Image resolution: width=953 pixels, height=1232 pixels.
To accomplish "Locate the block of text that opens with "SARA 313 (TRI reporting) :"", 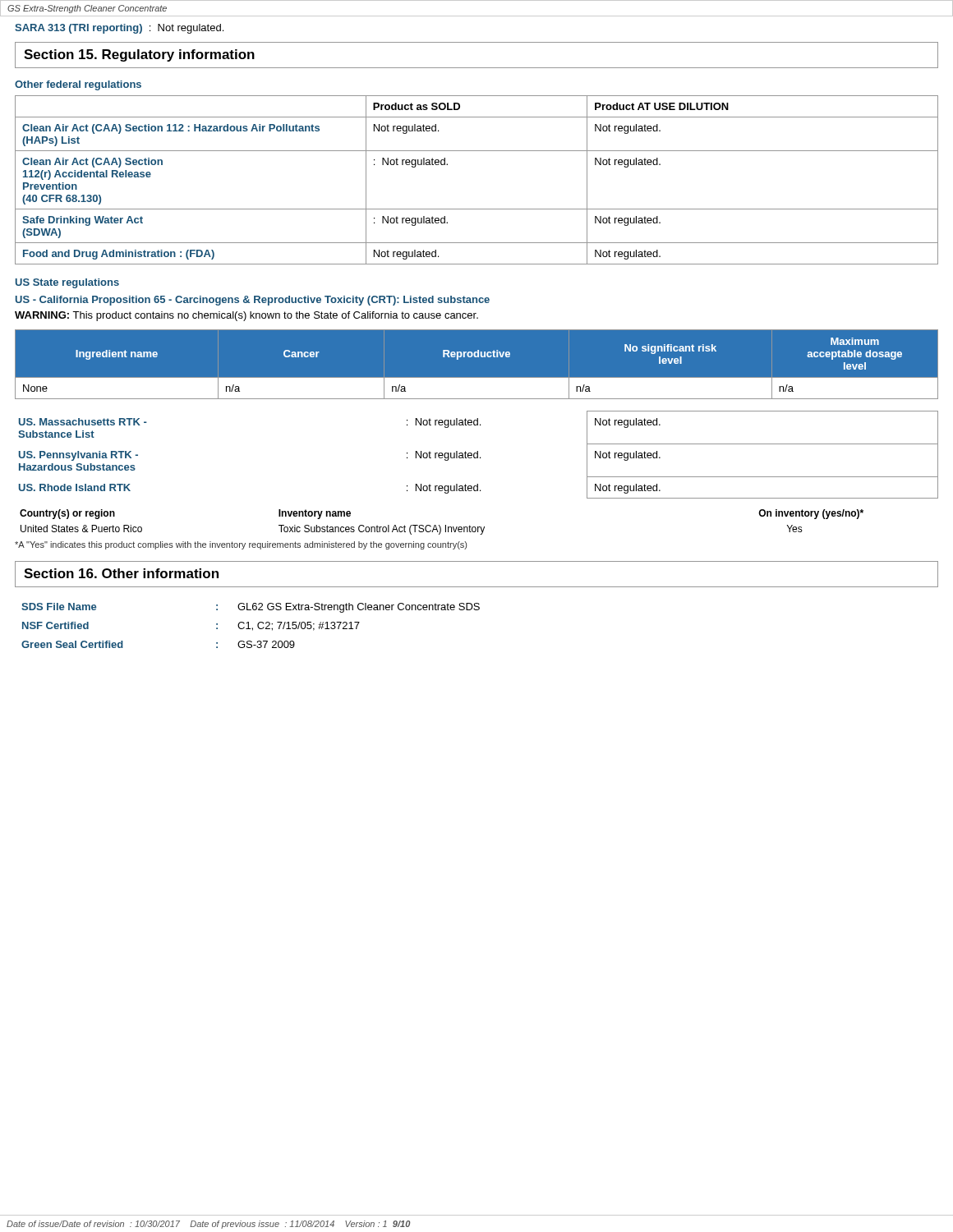I will pyautogui.click(x=120, y=27).
